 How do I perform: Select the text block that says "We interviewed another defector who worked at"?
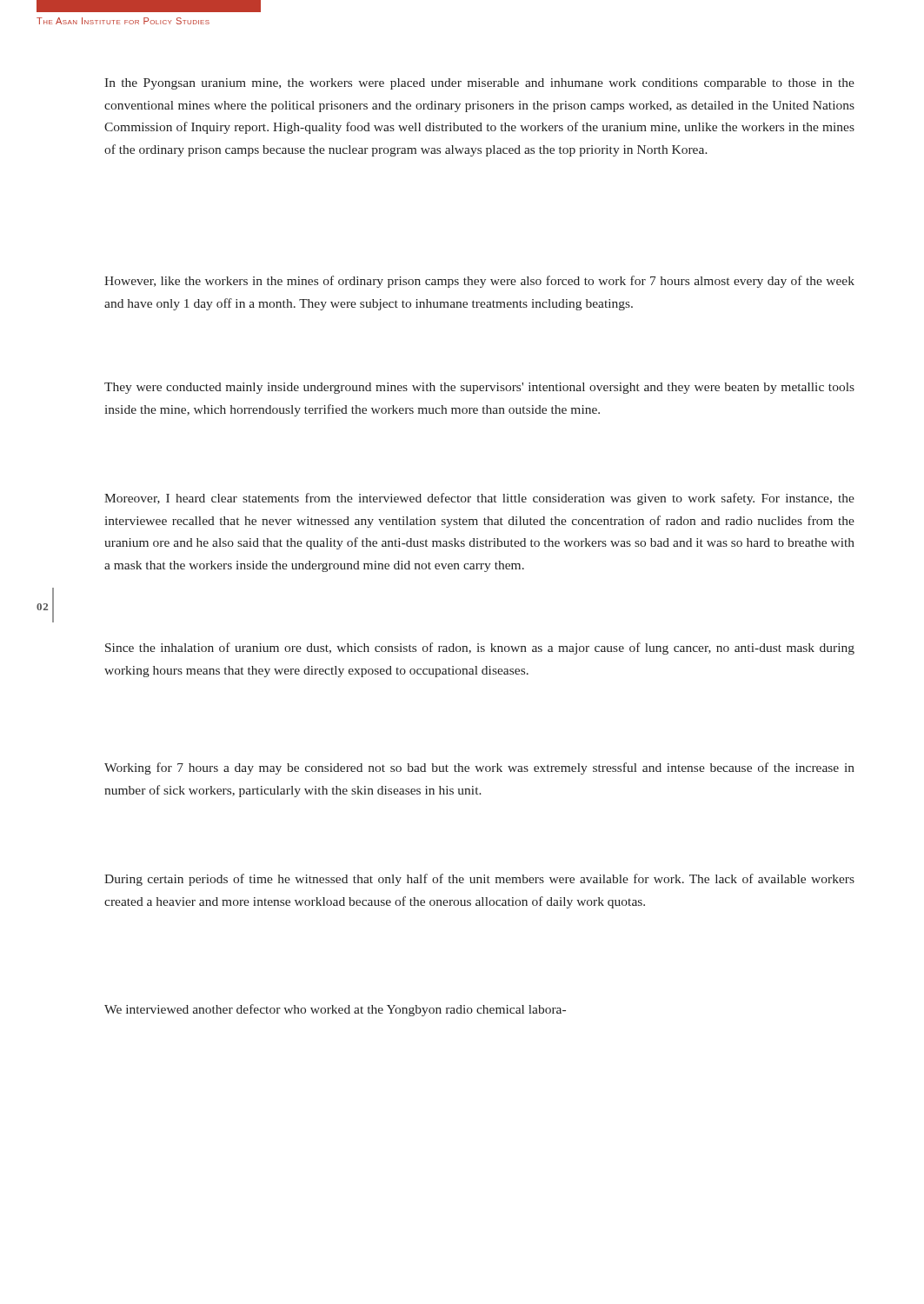click(x=335, y=1009)
